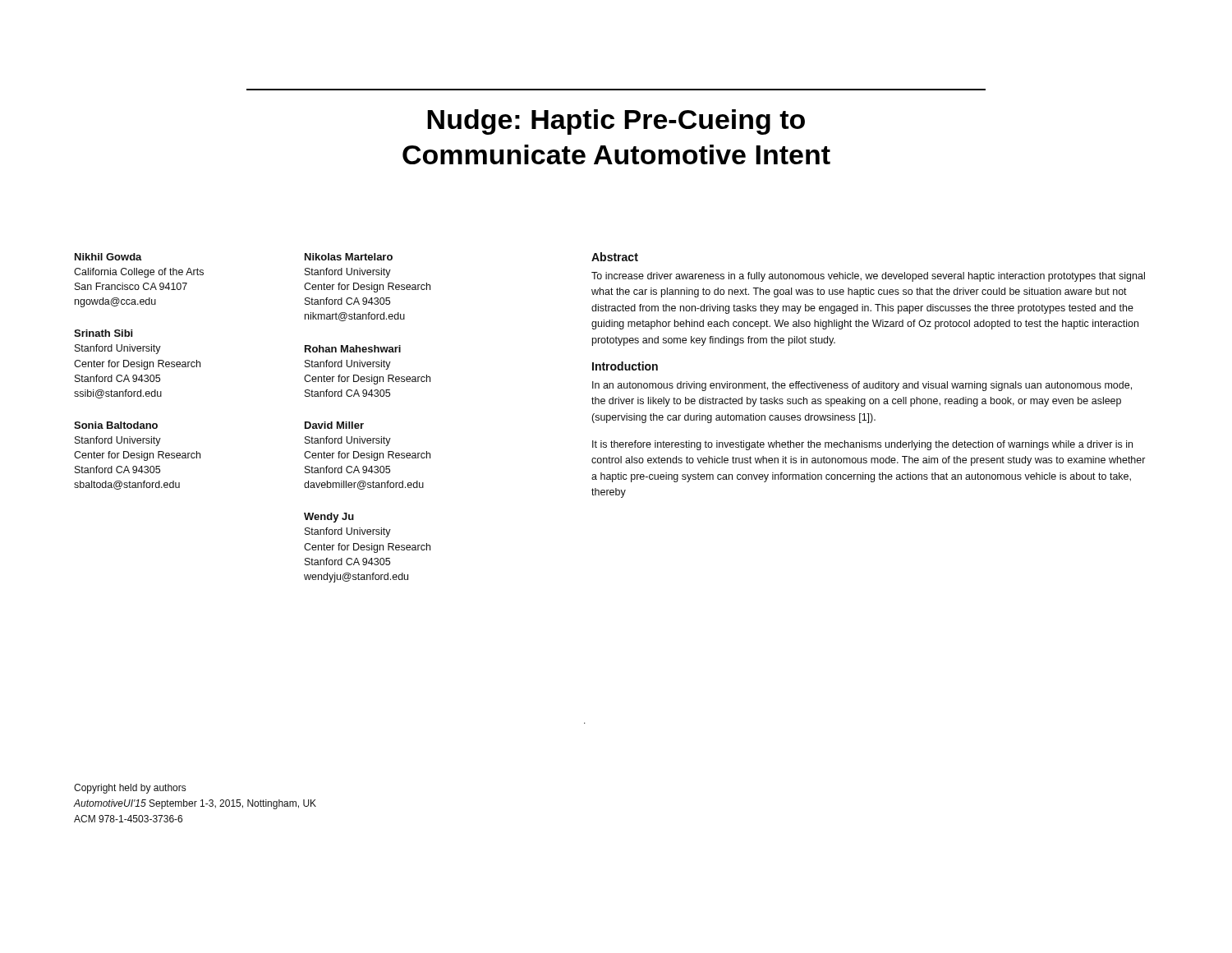Viewport: 1232px width, 953px height.
Task: Locate the region starting "It is therefore interesting to"
Action: [868, 468]
